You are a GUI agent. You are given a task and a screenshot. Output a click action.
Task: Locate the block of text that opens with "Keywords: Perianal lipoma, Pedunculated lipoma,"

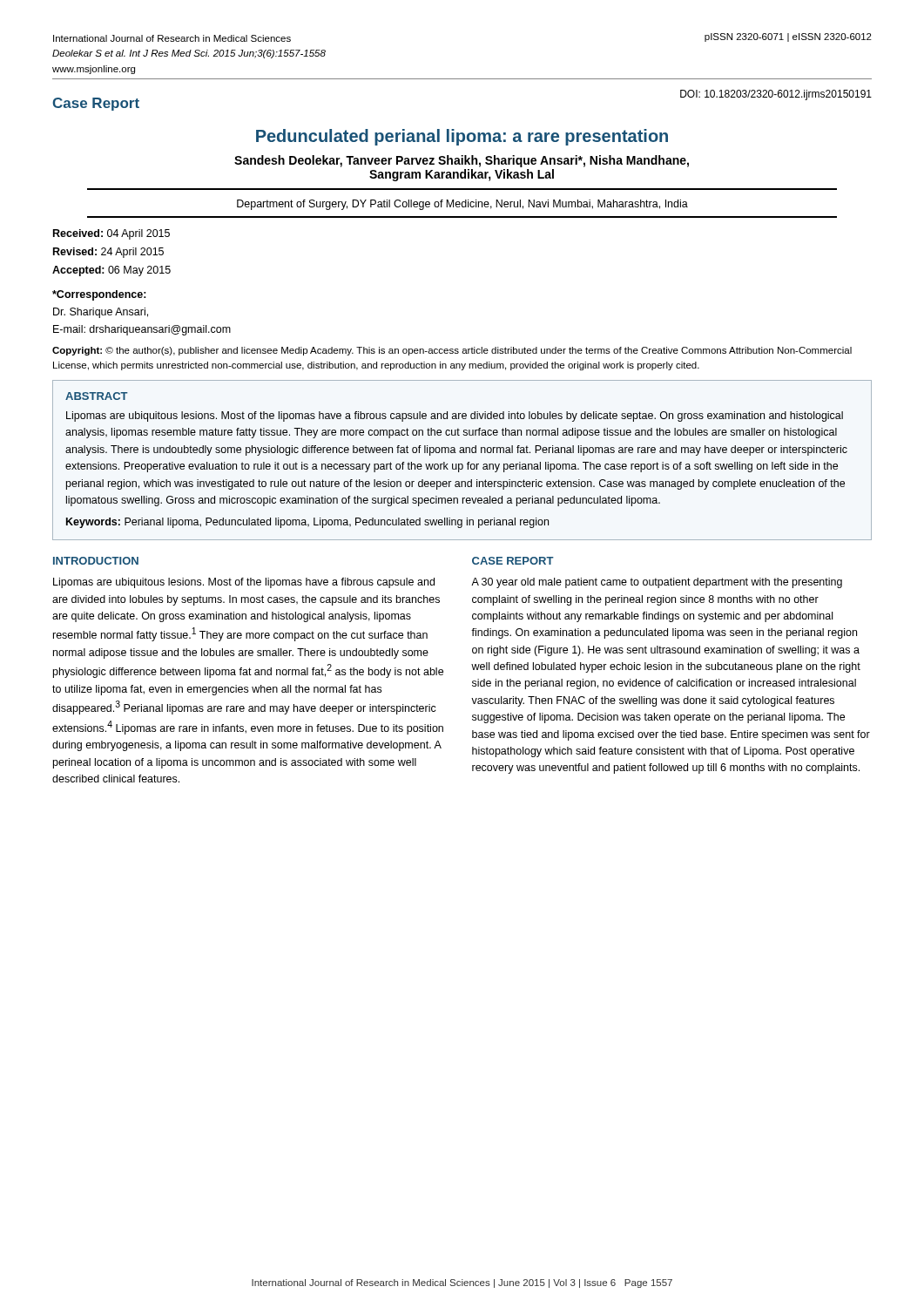pyautogui.click(x=307, y=522)
